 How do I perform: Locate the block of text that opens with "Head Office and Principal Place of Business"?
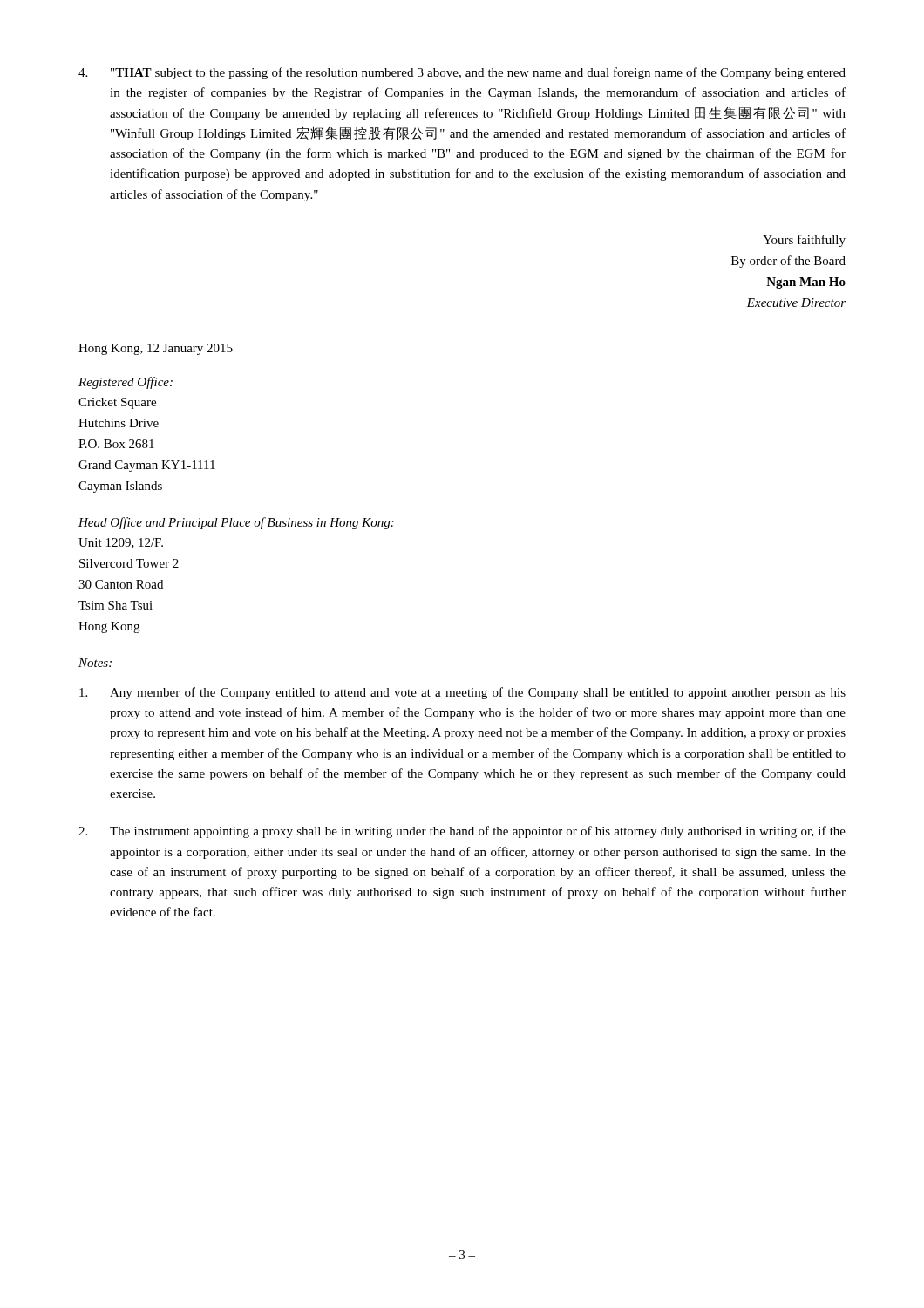[x=236, y=523]
